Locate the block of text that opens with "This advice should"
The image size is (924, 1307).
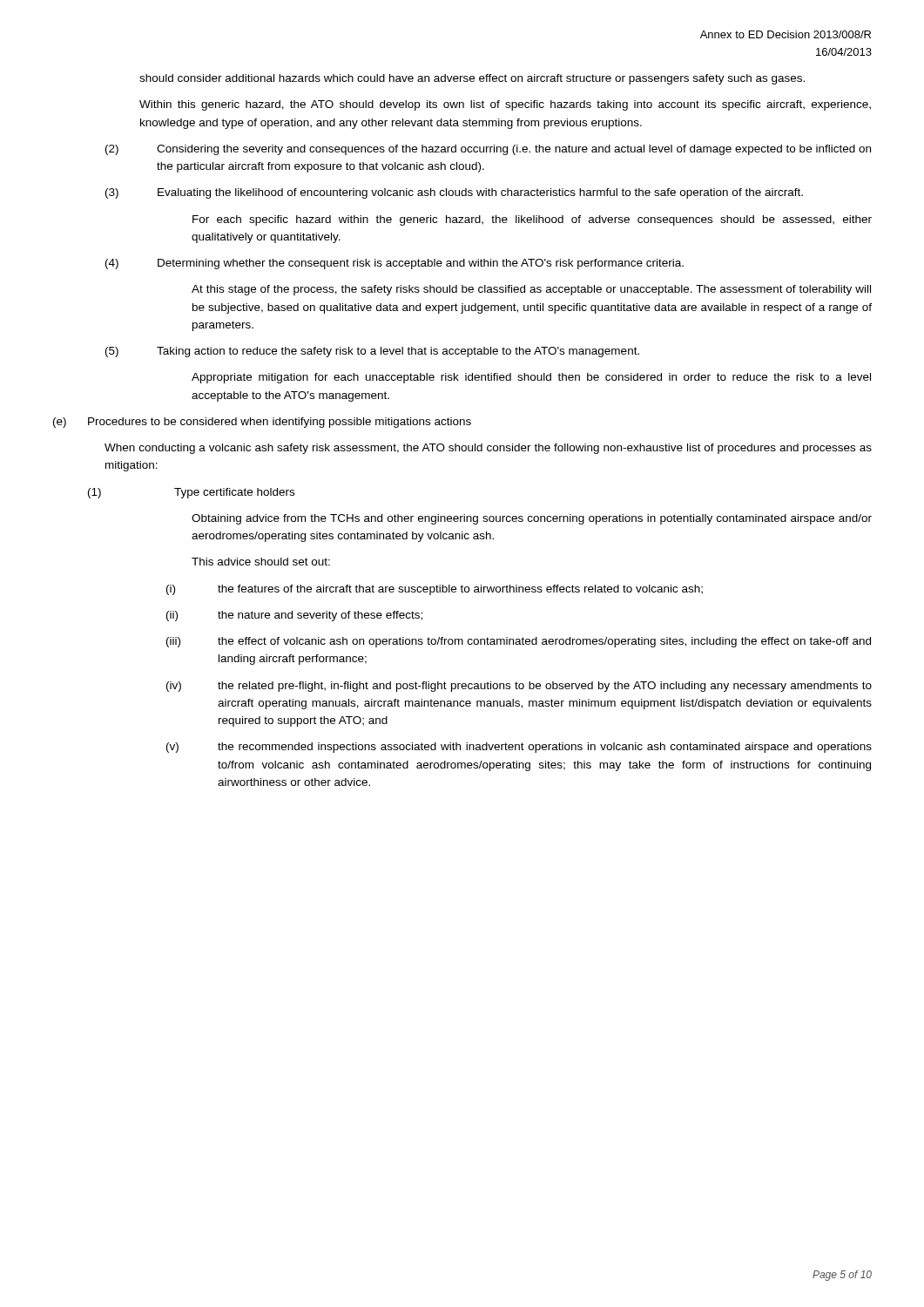coord(261,562)
